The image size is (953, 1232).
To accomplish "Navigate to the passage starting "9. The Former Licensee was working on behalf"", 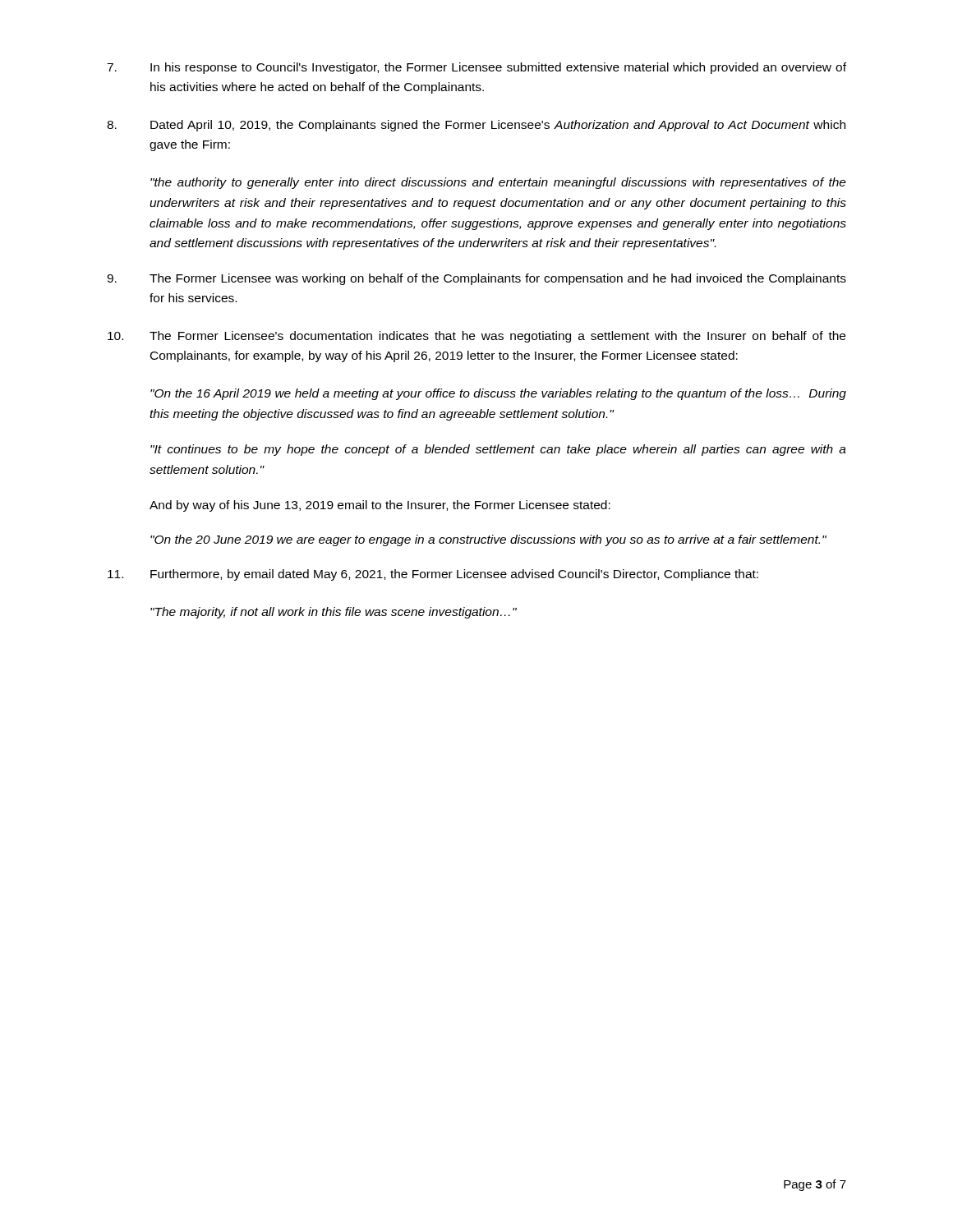I will click(476, 289).
